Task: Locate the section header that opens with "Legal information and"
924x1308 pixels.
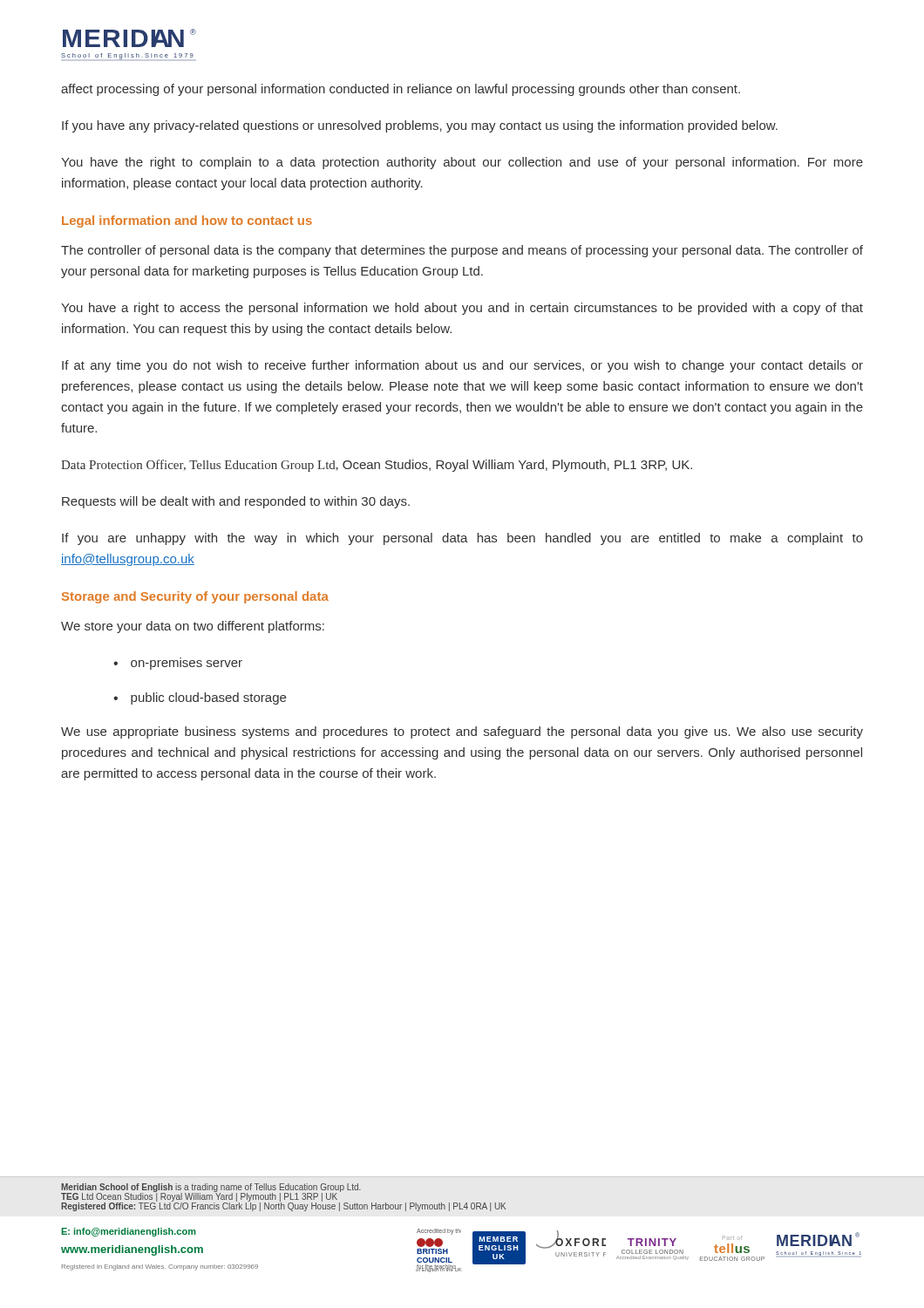Action: click(x=187, y=220)
